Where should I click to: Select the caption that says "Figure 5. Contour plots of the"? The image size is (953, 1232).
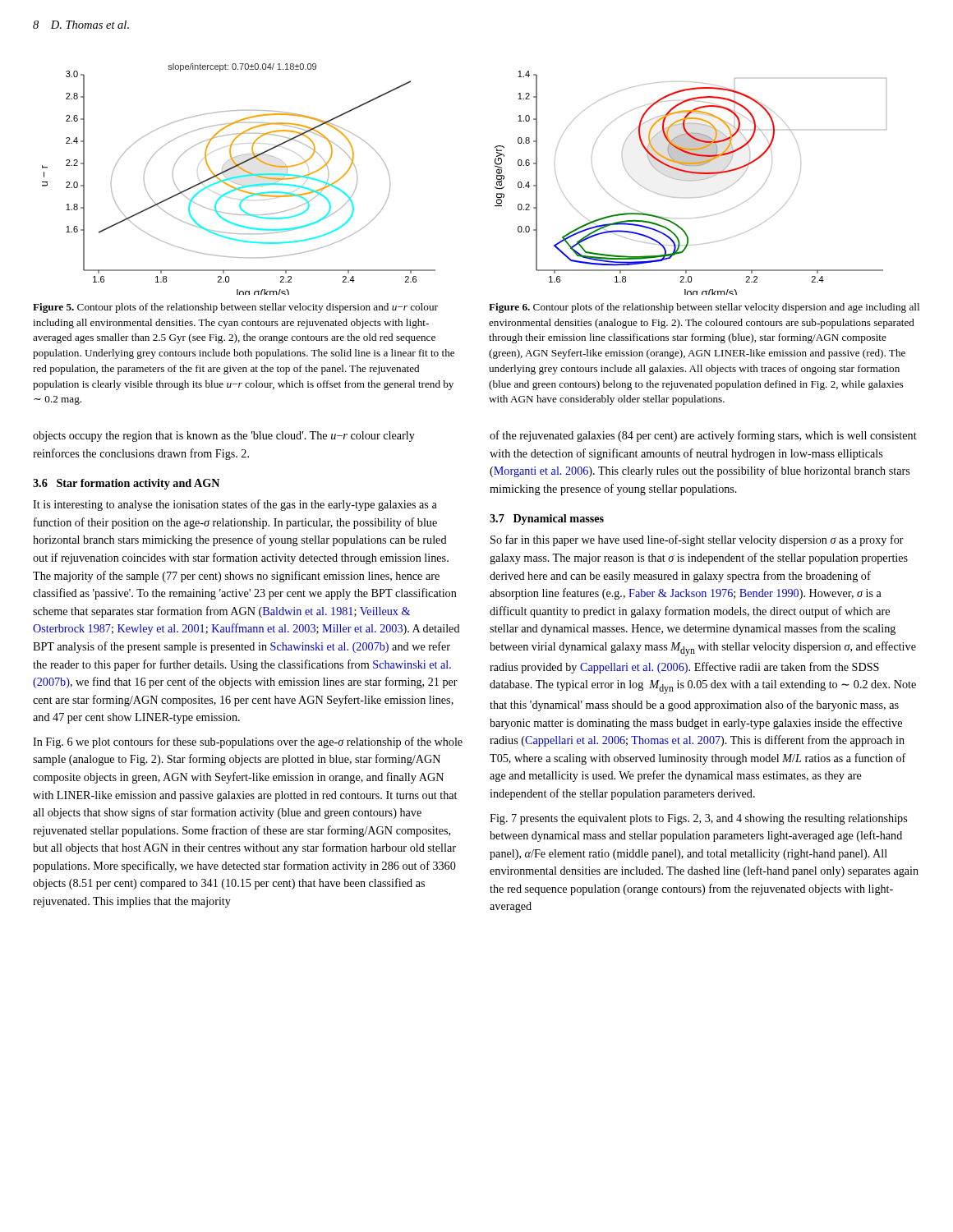(244, 353)
